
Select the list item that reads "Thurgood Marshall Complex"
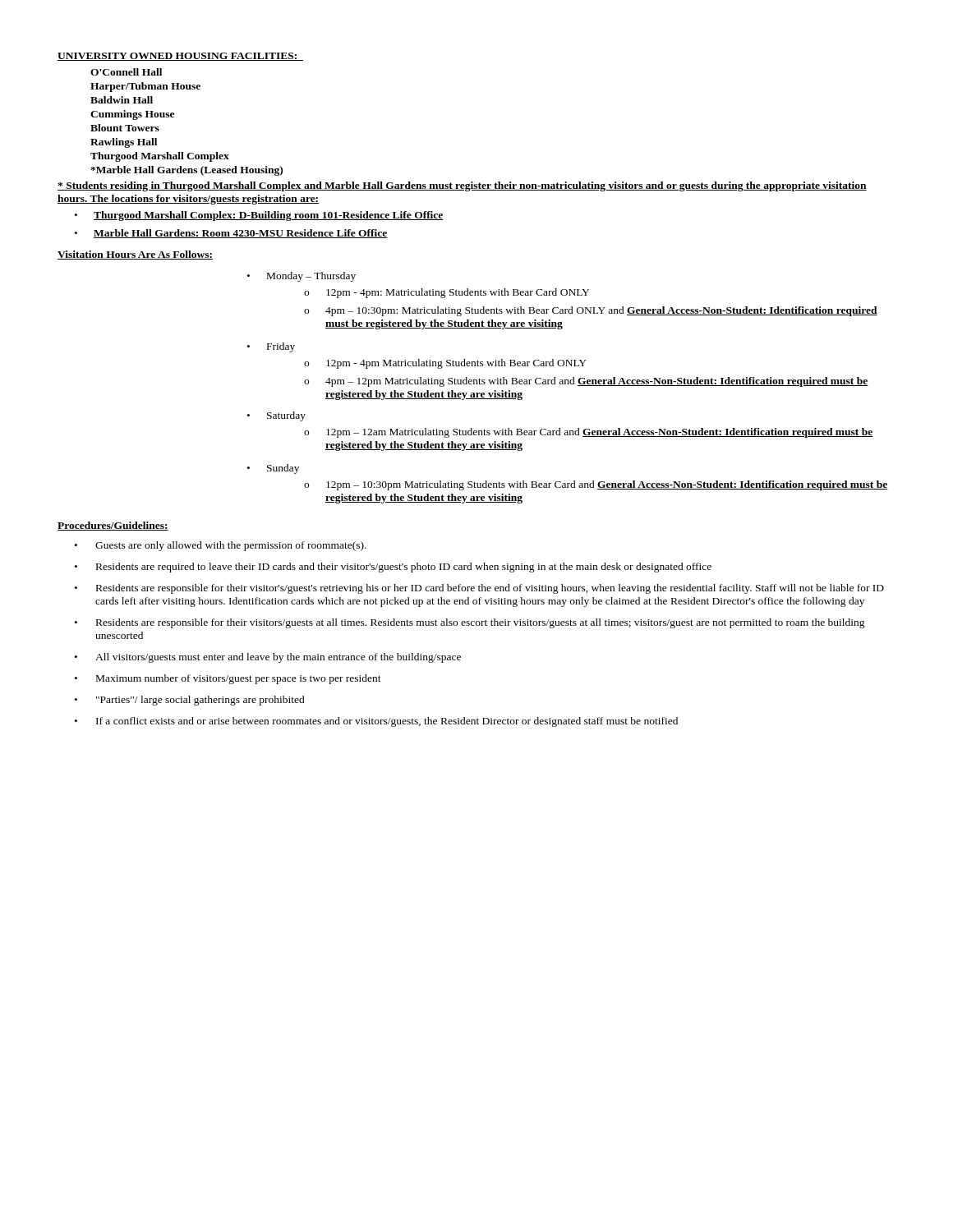(160, 156)
